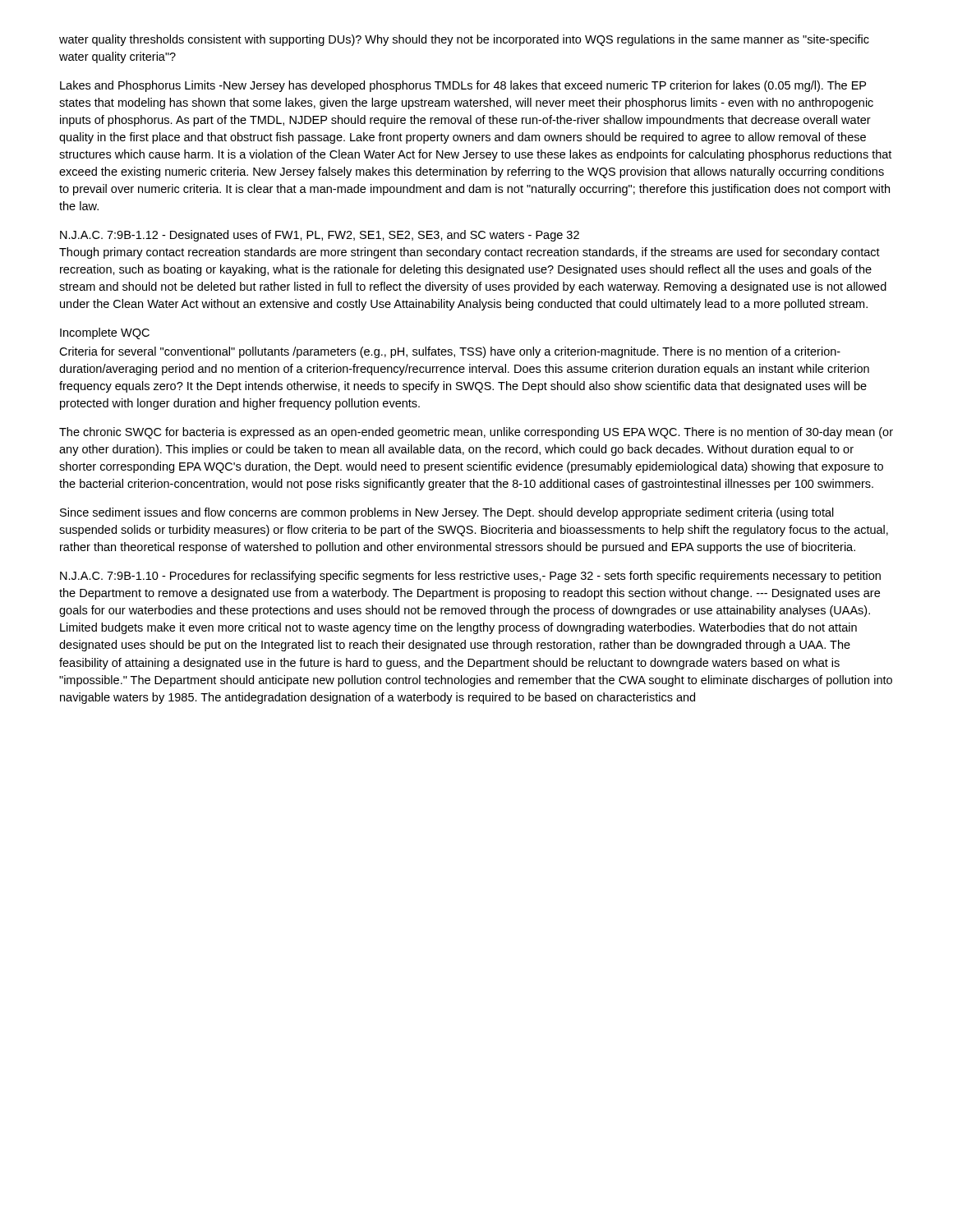Image resolution: width=953 pixels, height=1232 pixels.
Task: Where is the passage that starts "Criteria for several "conventional" pollutants"?
Action: pos(464,378)
